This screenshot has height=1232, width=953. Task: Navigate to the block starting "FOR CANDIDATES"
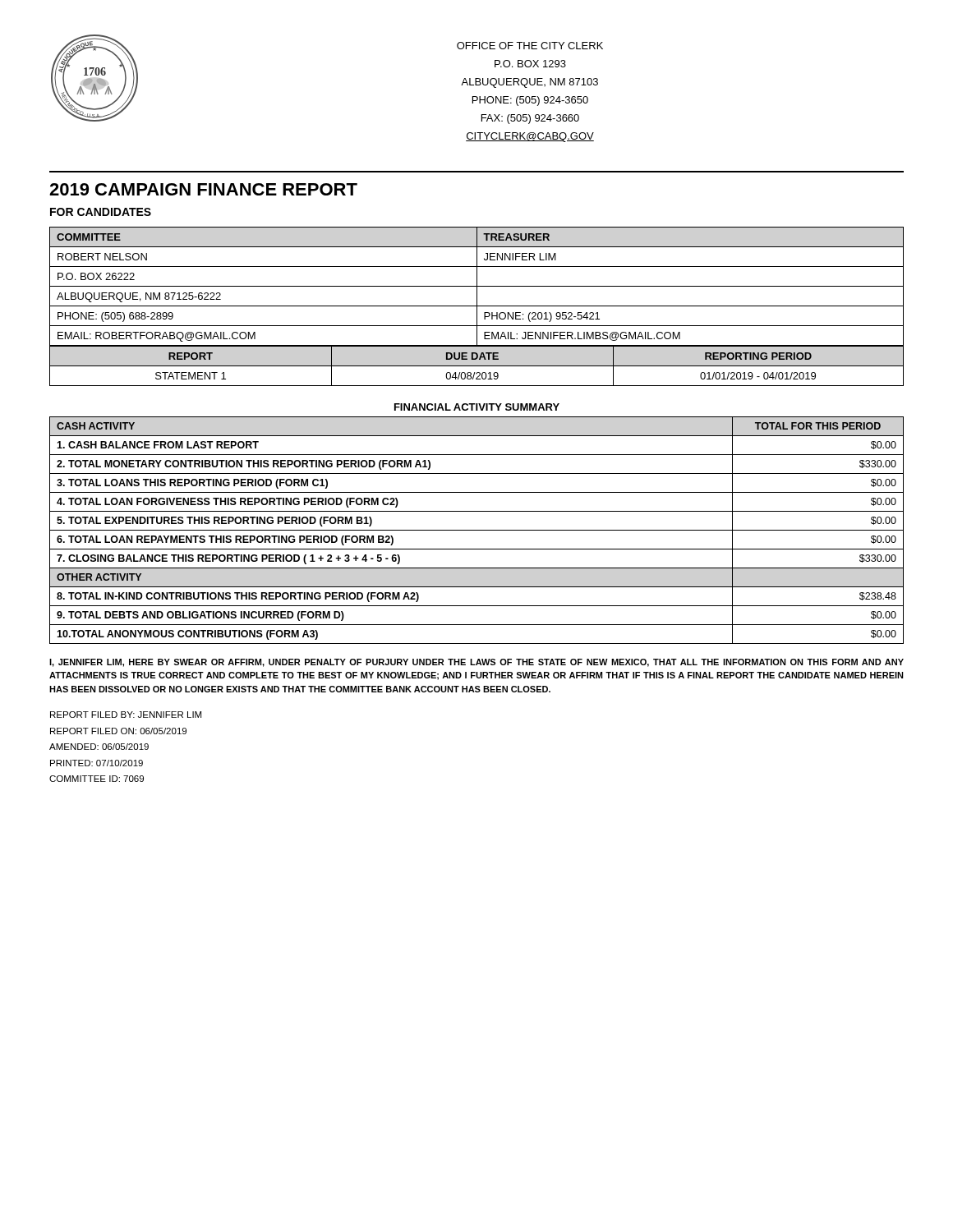100,212
